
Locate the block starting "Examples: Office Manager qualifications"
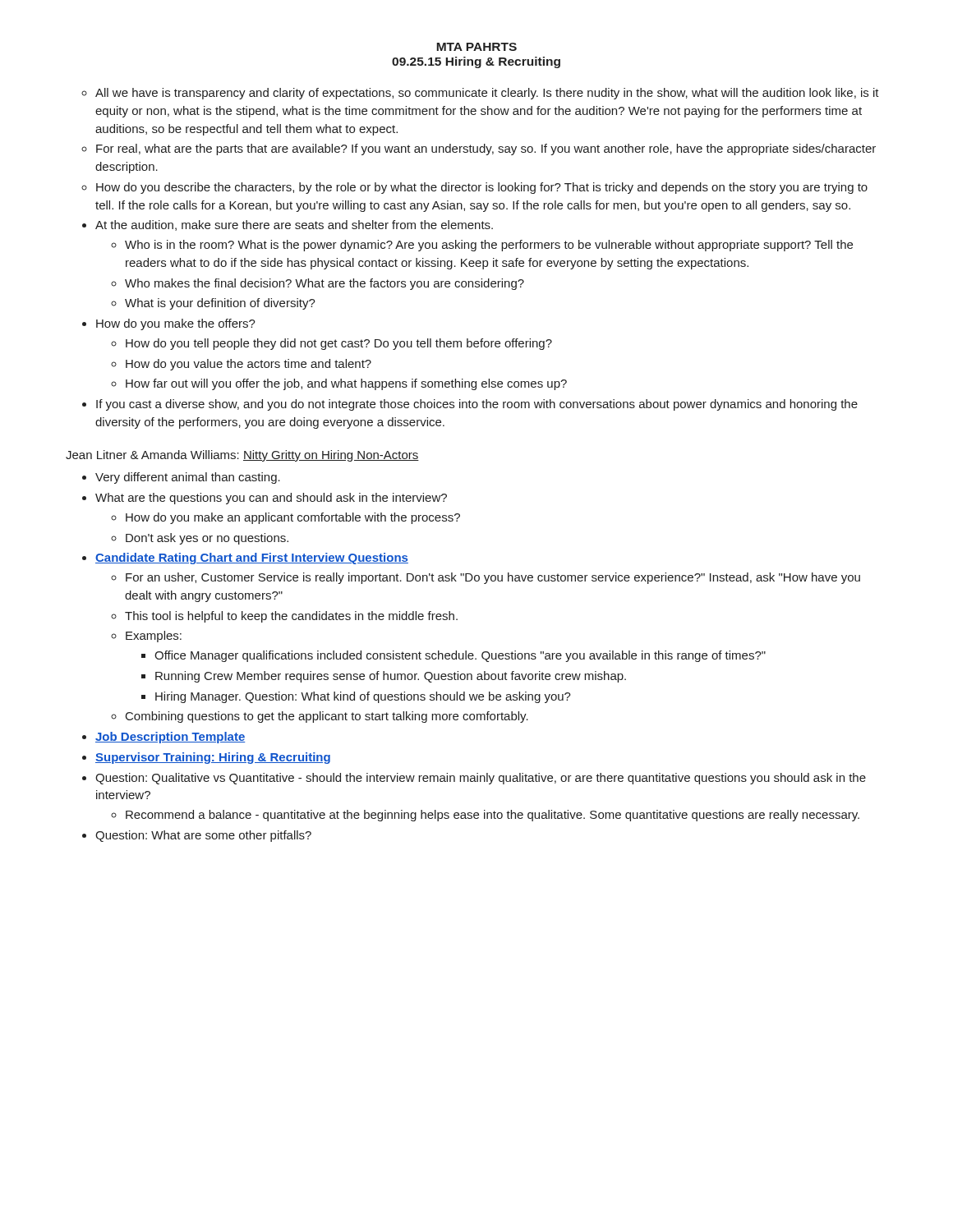tap(506, 667)
